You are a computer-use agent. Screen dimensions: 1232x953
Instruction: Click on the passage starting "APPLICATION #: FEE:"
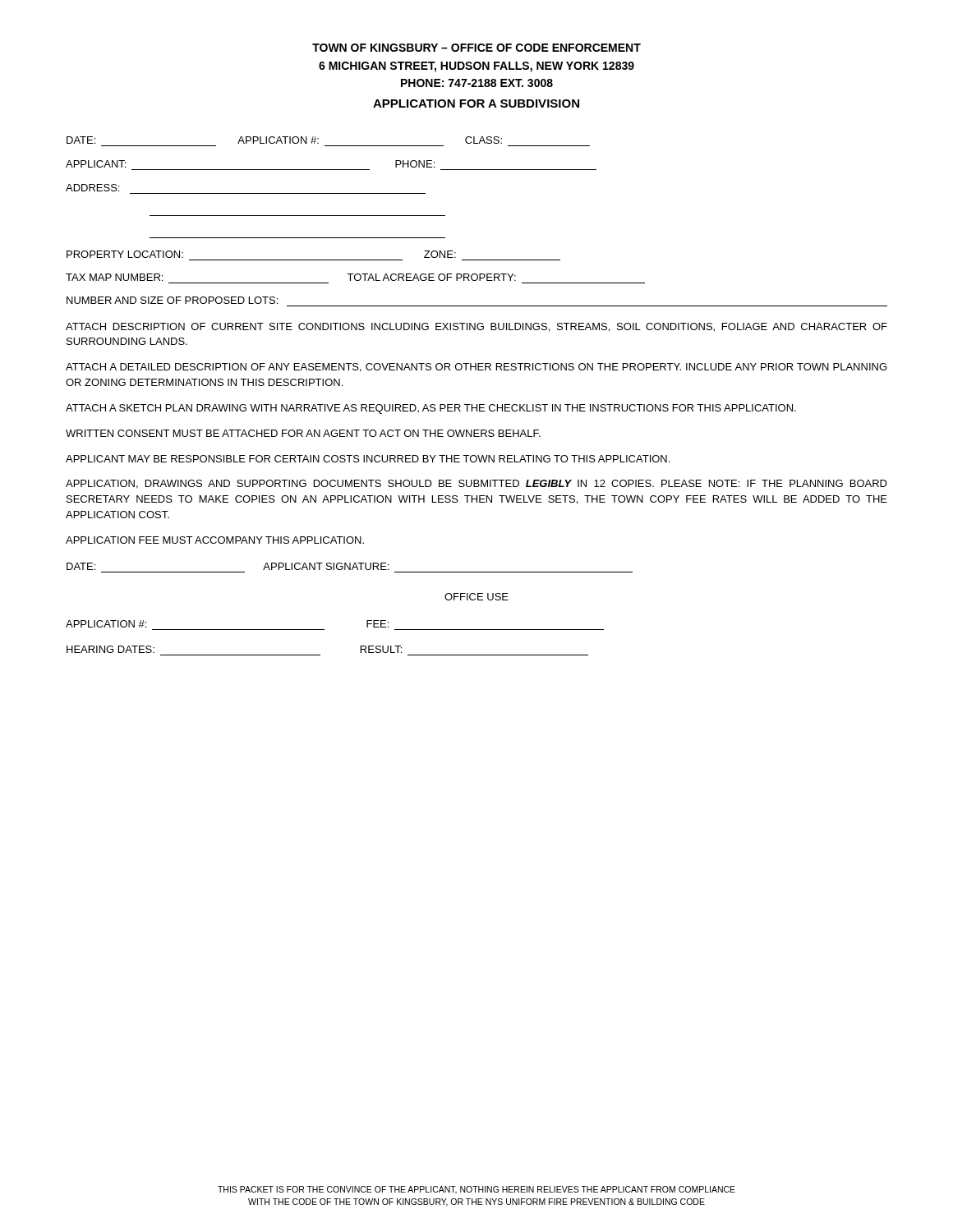[x=106, y=623]
